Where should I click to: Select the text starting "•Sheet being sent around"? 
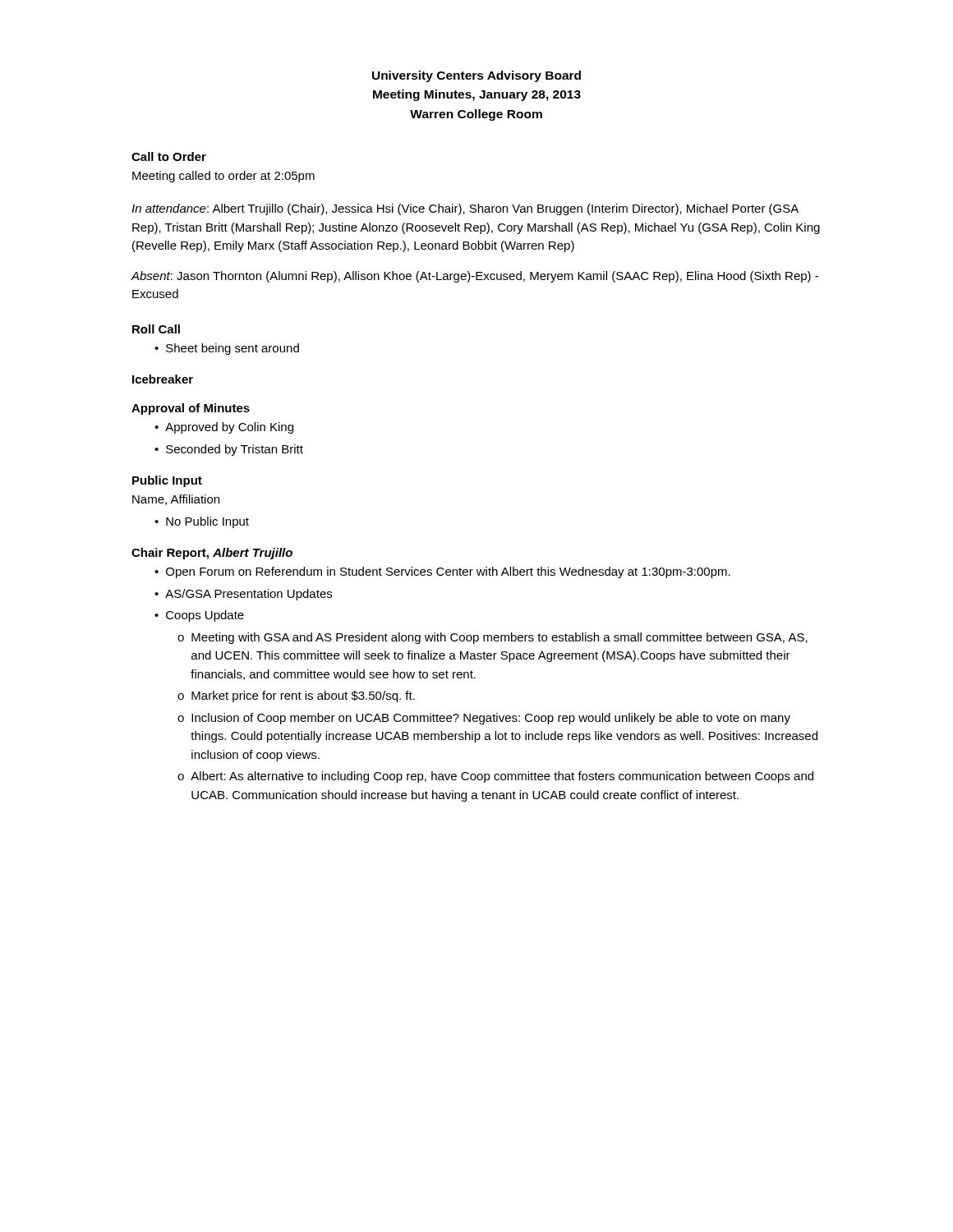click(x=227, y=348)
